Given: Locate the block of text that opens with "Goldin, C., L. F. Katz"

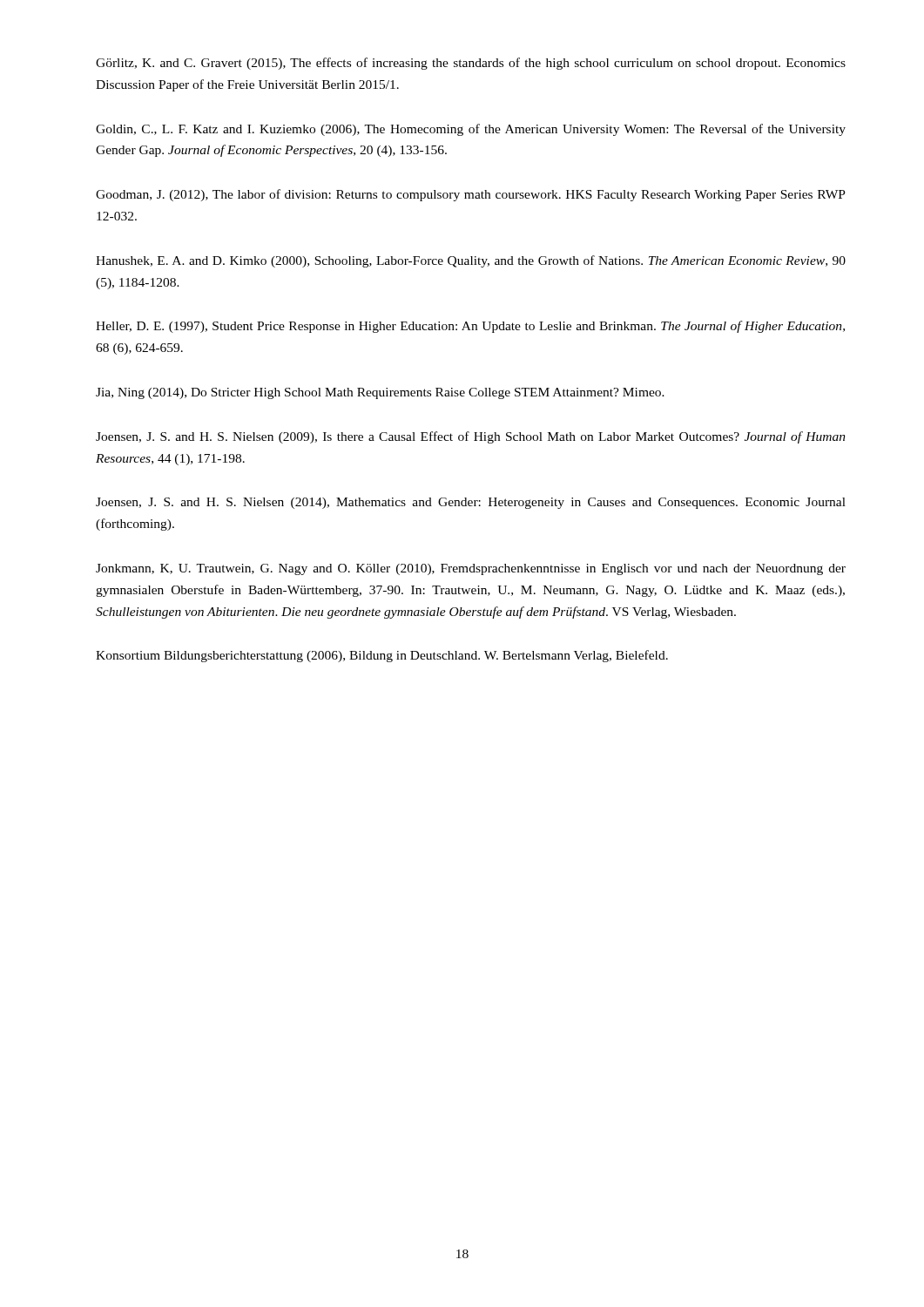Looking at the screenshot, I should pos(471,139).
